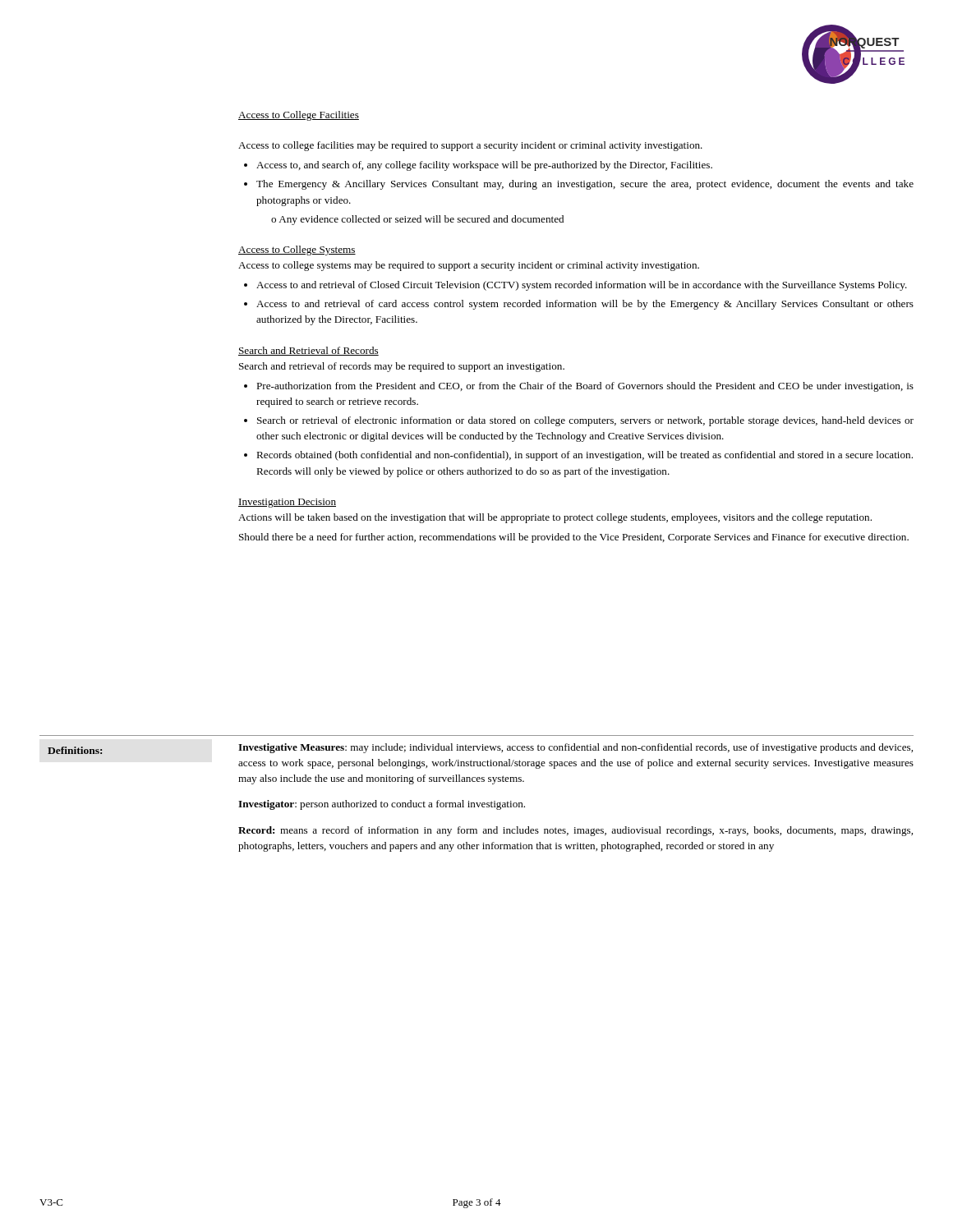Point to "Access to College Facilities"
953x1232 pixels.
pos(299,115)
